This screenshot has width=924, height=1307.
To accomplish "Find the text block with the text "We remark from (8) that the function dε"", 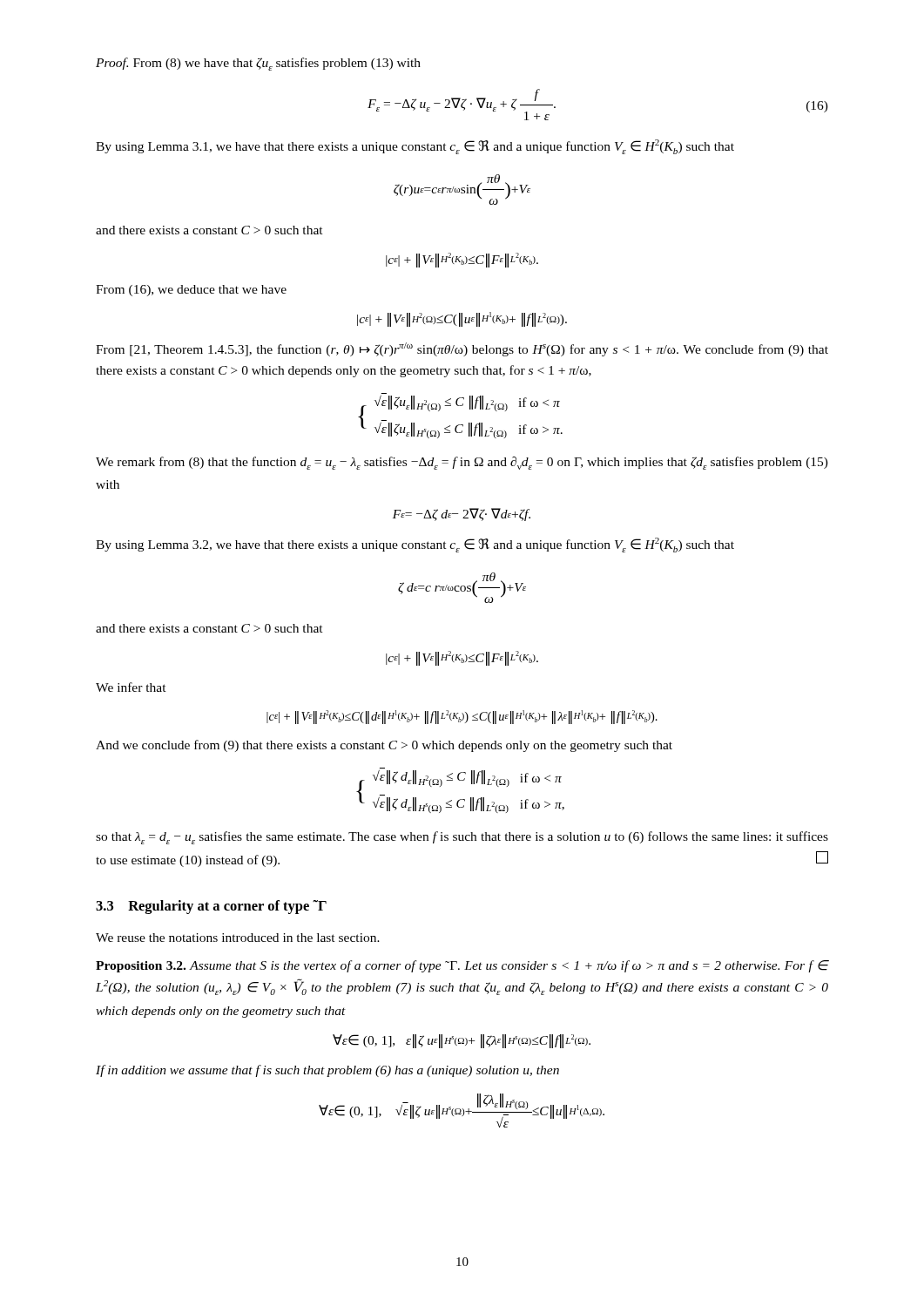I will (x=462, y=473).
